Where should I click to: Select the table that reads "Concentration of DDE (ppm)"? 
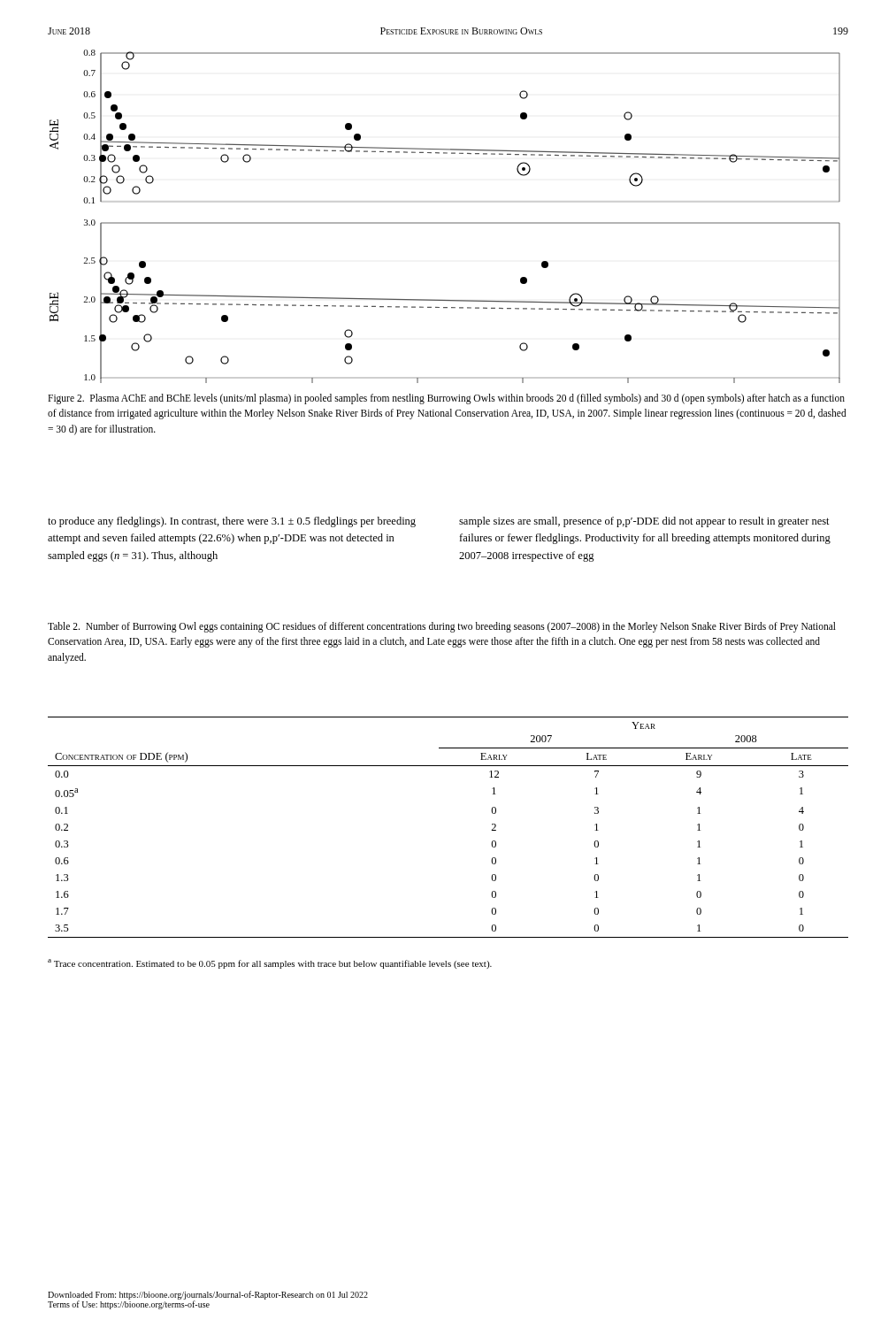tap(448, 827)
